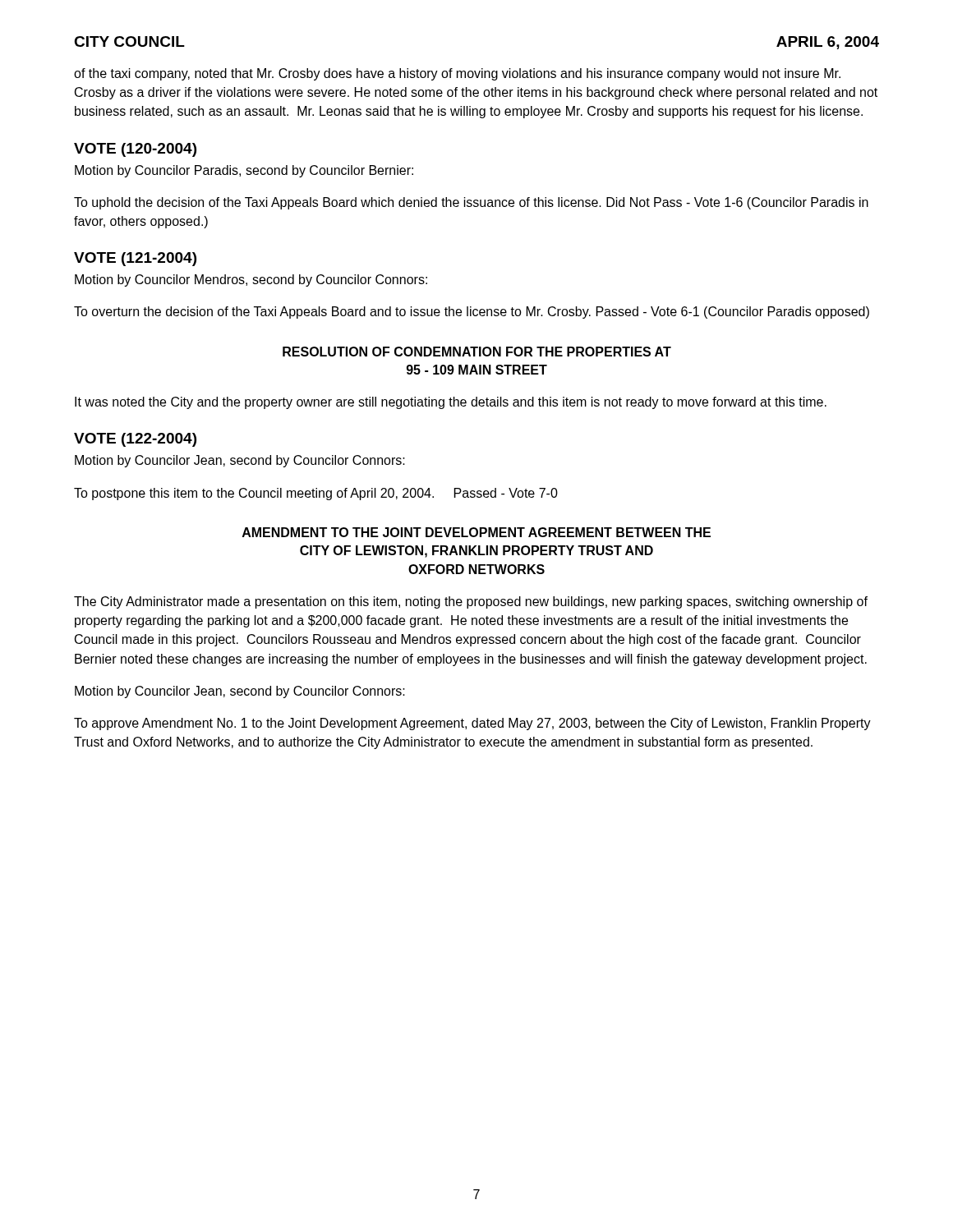Point to the block beginning "To overturn the decision of the Taxi"
Viewport: 953px width, 1232px height.
(472, 312)
